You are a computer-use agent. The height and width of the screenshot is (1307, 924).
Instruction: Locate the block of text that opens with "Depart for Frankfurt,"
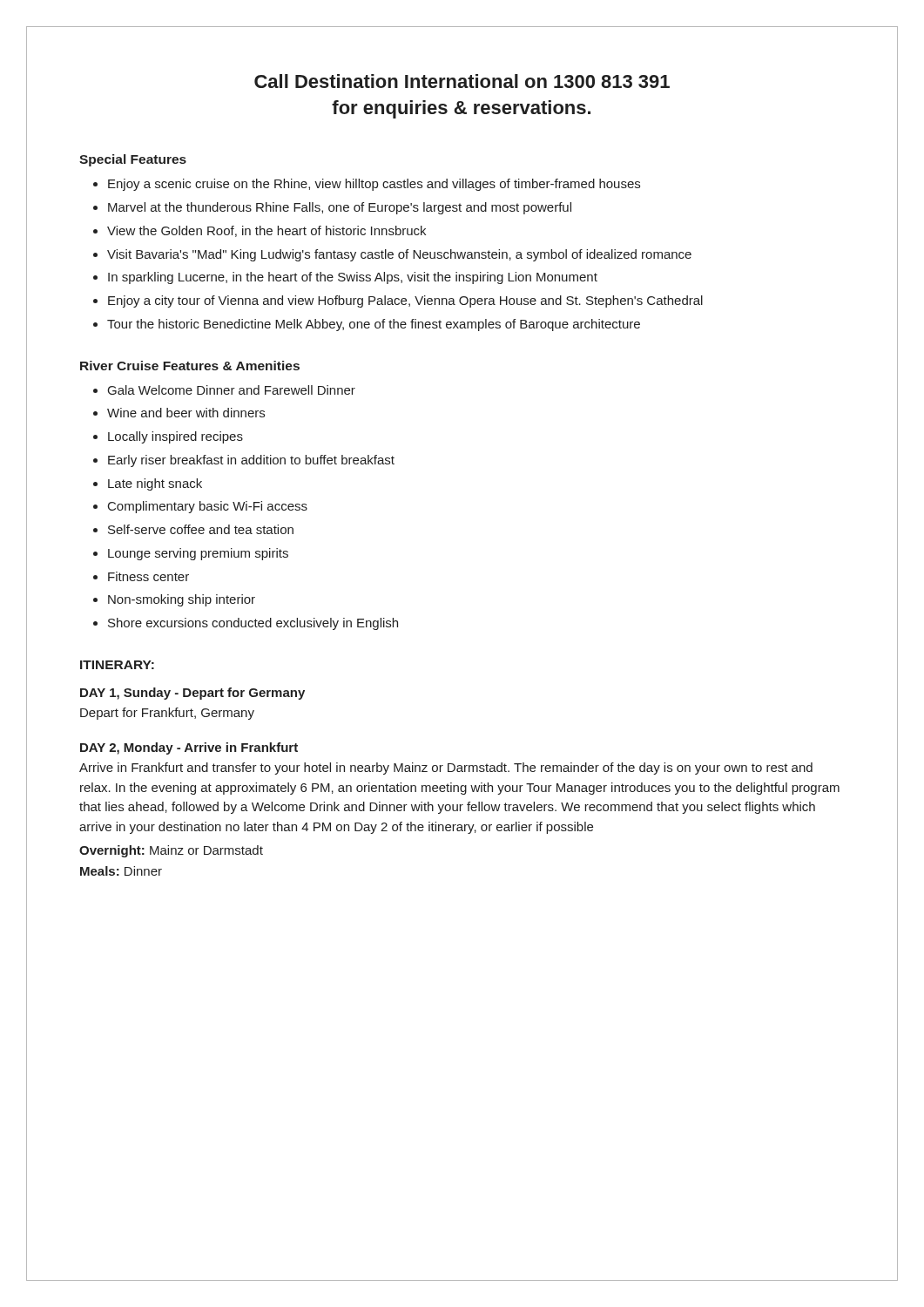[167, 712]
